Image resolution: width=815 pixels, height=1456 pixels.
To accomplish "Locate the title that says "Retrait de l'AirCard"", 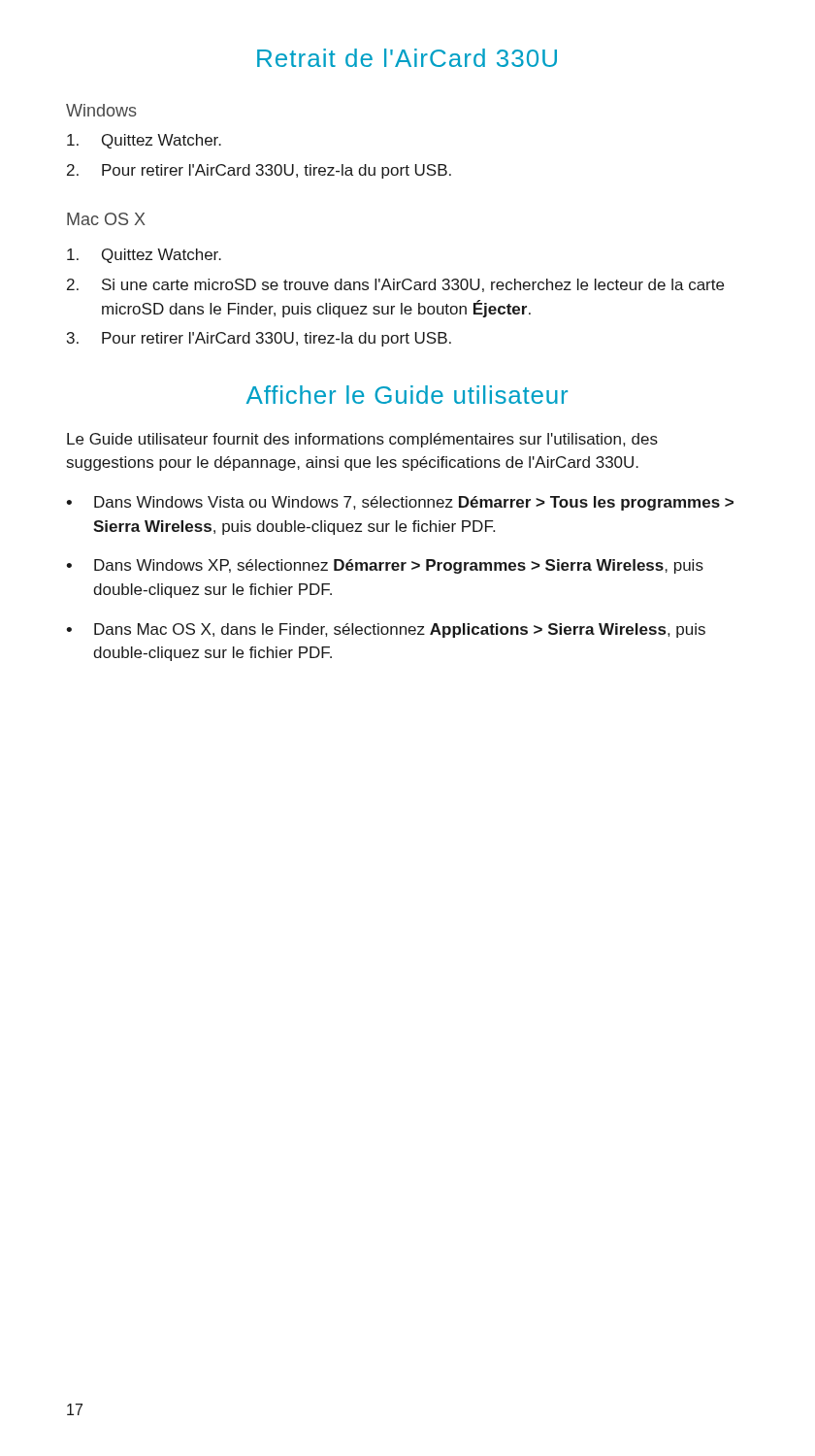I will [x=408, y=58].
